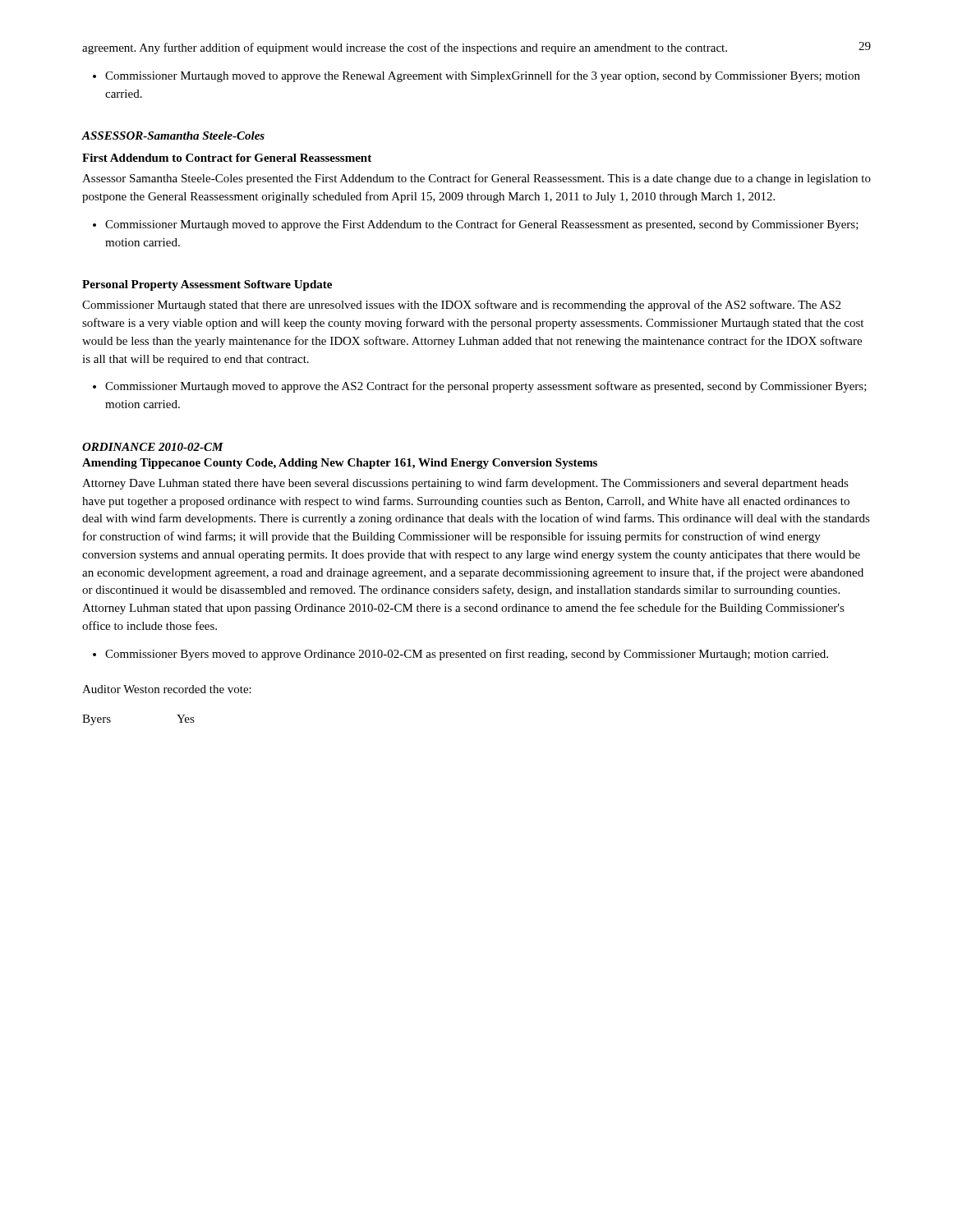This screenshot has width=953, height=1232.
Task: Find the passage starting "agreement. Any further addition of equipment"
Action: pyautogui.click(x=476, y=48)
